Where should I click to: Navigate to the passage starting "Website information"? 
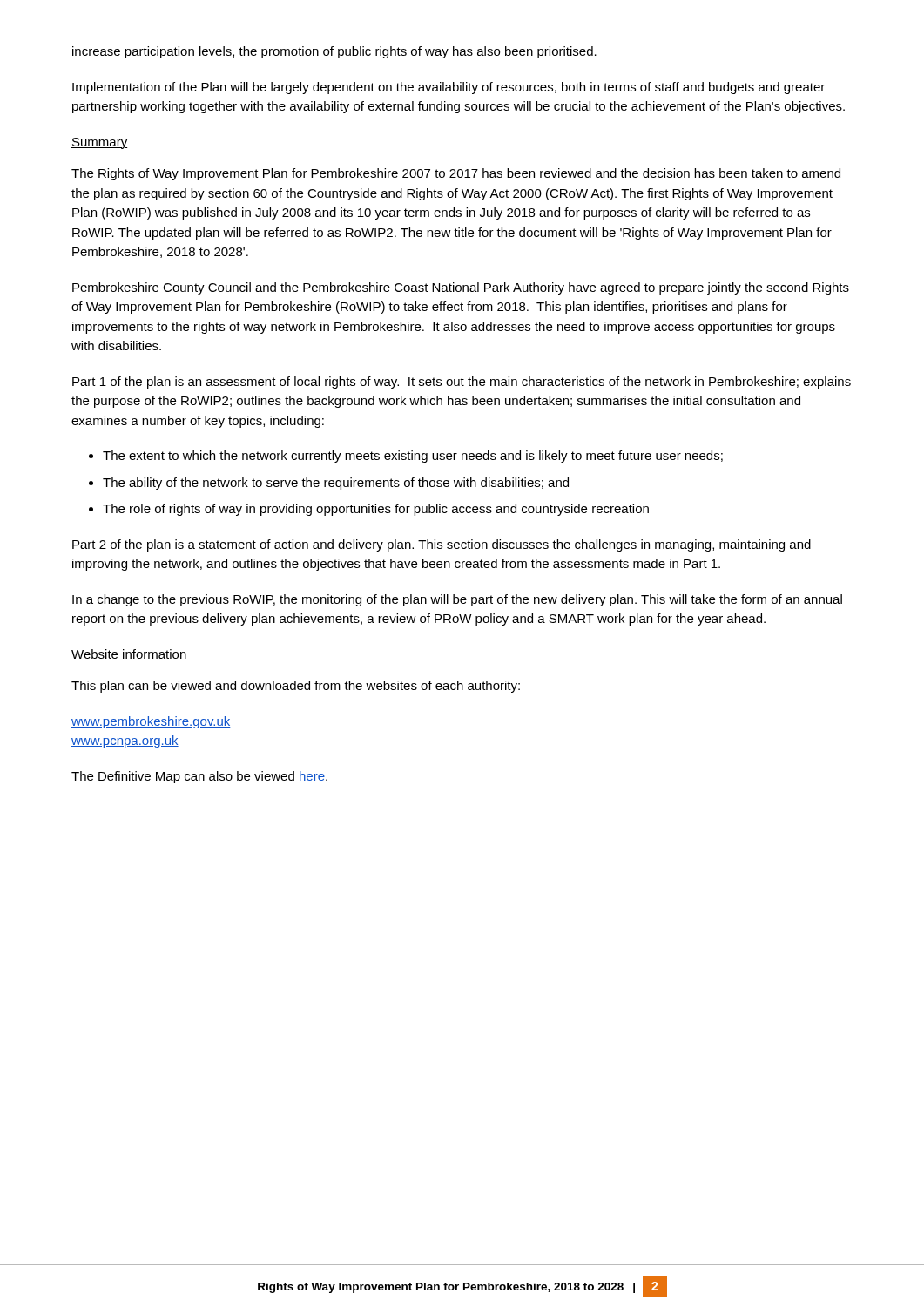129,654
